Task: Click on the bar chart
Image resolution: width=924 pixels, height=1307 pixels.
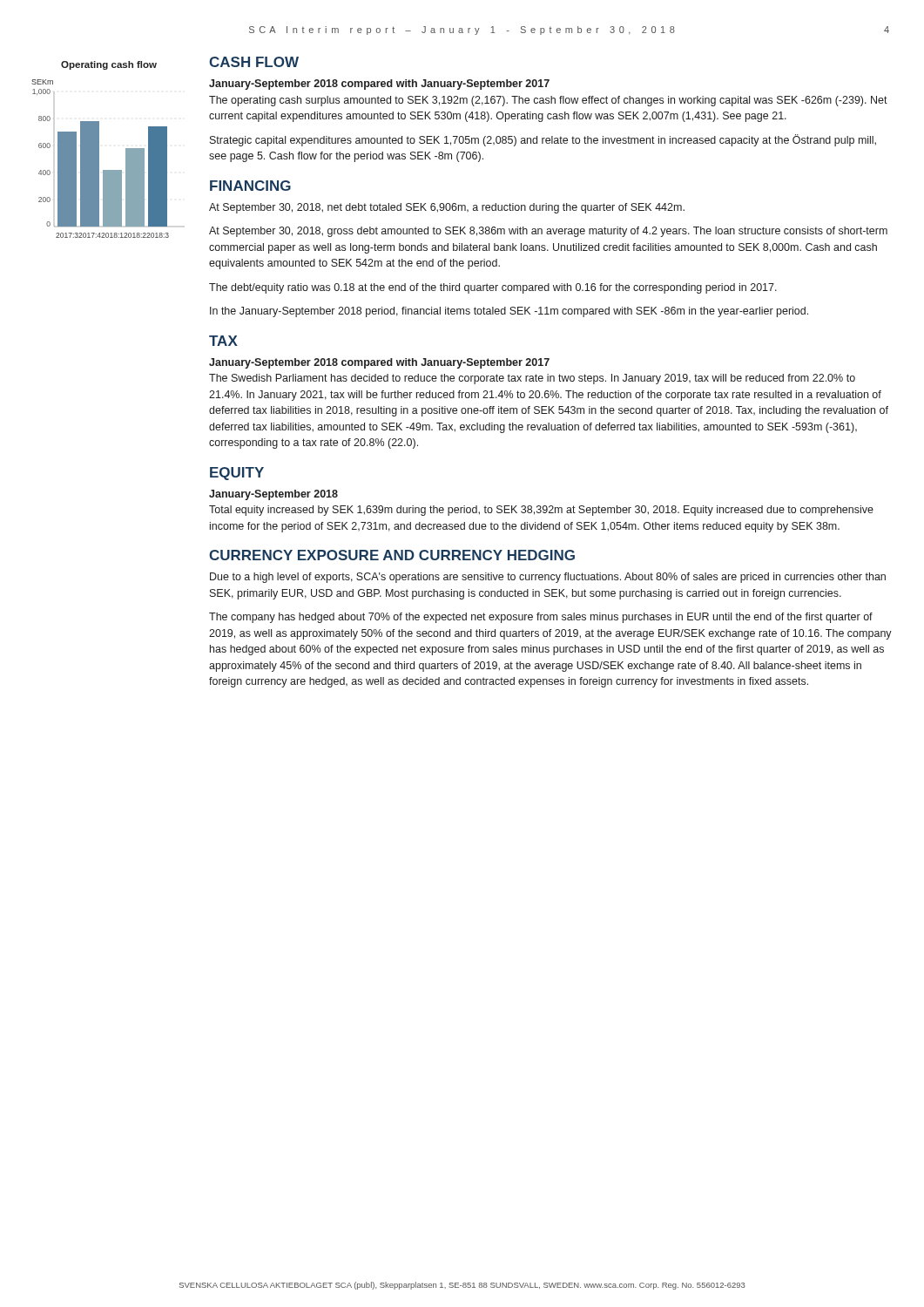Action: point(109,153)
